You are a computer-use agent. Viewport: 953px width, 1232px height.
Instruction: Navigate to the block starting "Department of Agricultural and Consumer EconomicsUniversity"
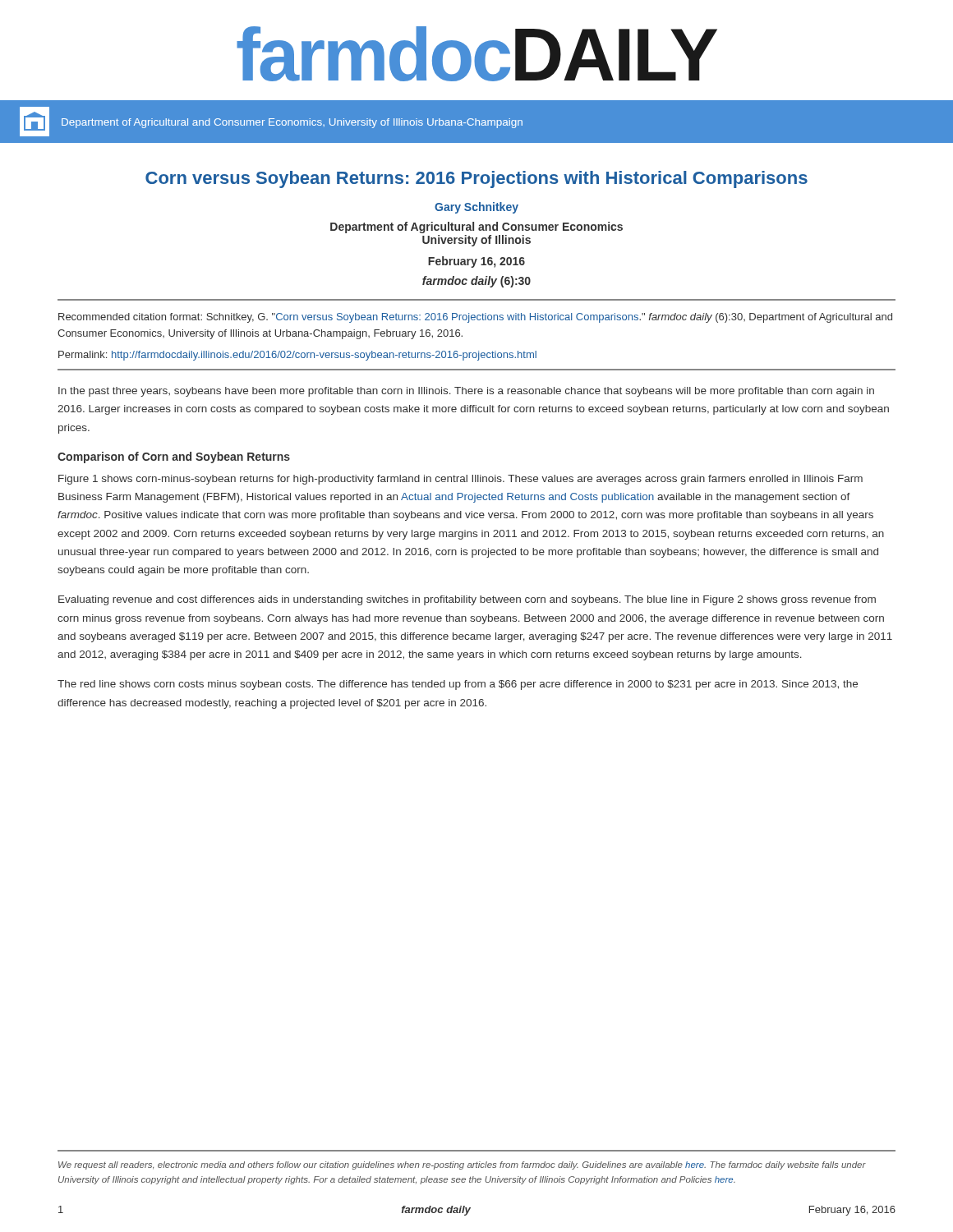[476, 233]
